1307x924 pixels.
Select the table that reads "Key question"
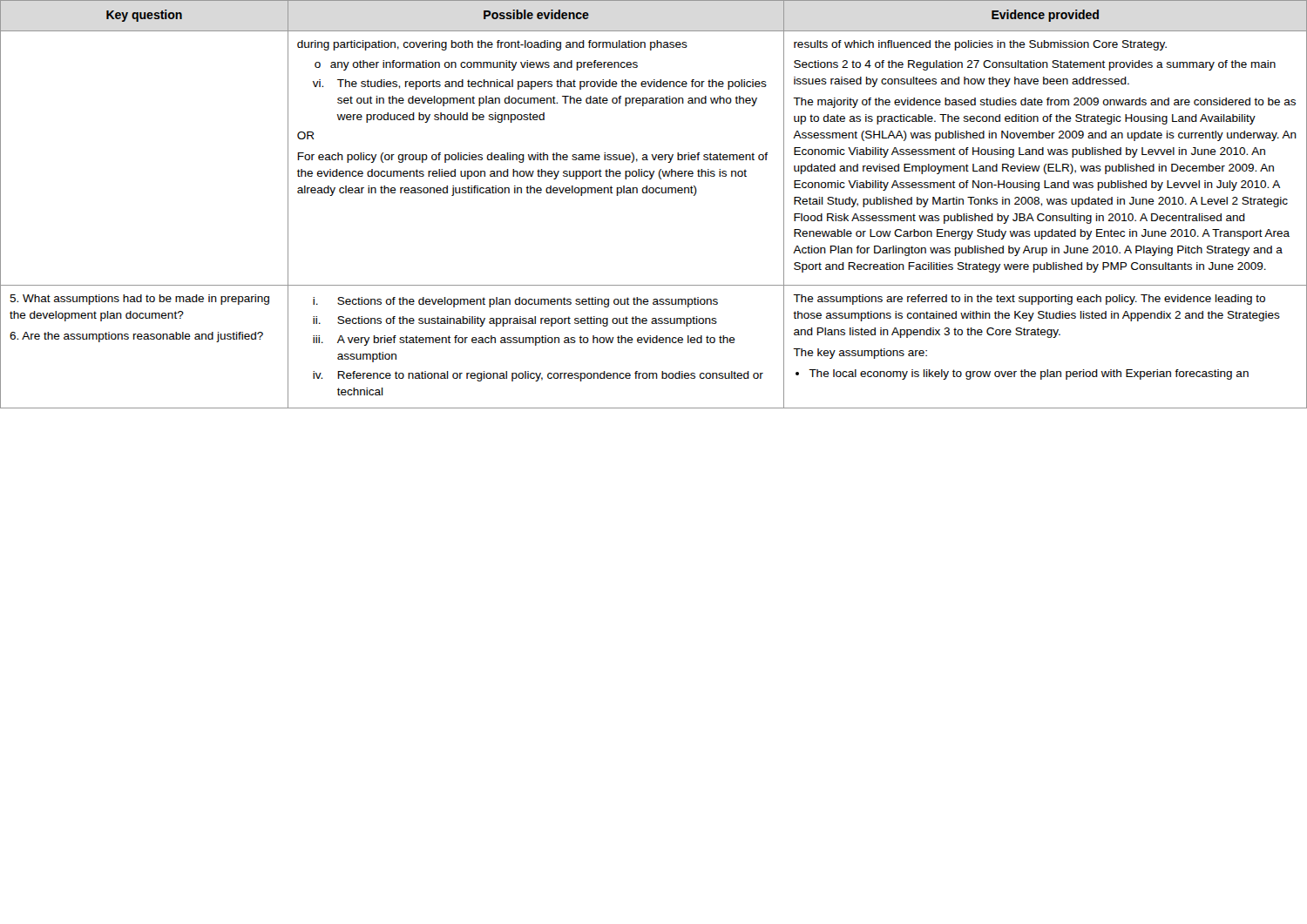point(654,462)
